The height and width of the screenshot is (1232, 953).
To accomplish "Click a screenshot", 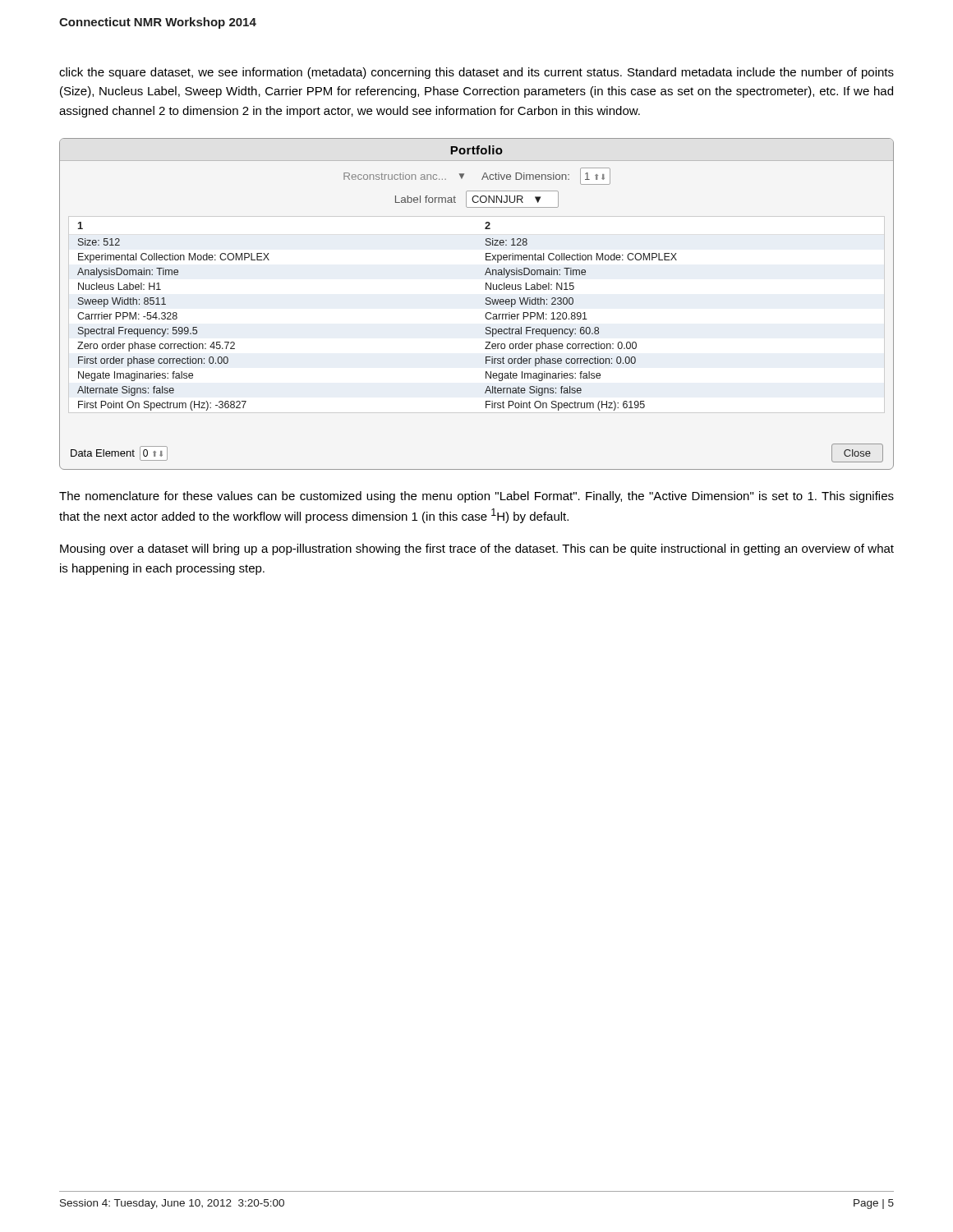I will (x=476, y=304).
